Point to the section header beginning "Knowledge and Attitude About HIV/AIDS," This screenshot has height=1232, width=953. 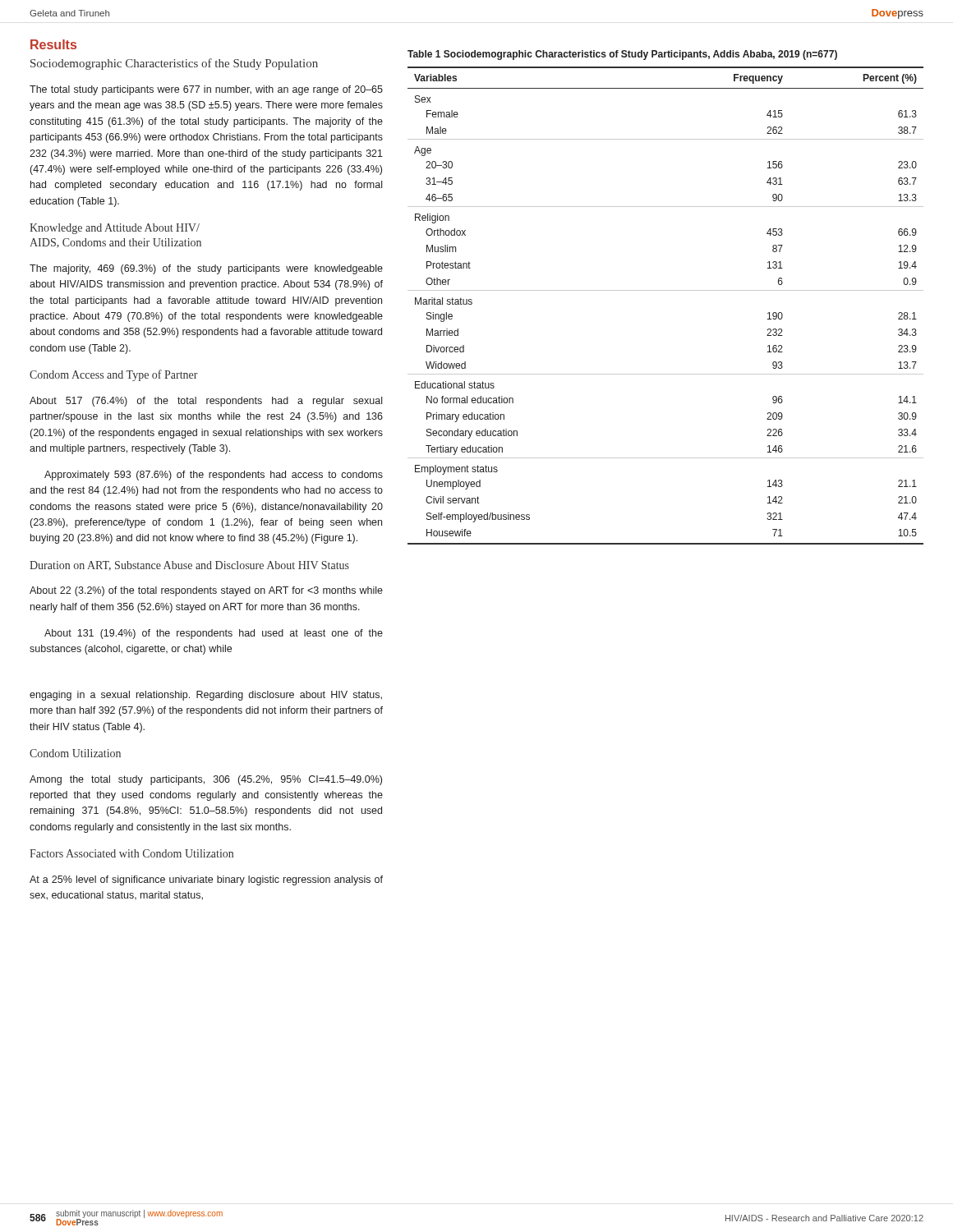click(x=206, y=236)
